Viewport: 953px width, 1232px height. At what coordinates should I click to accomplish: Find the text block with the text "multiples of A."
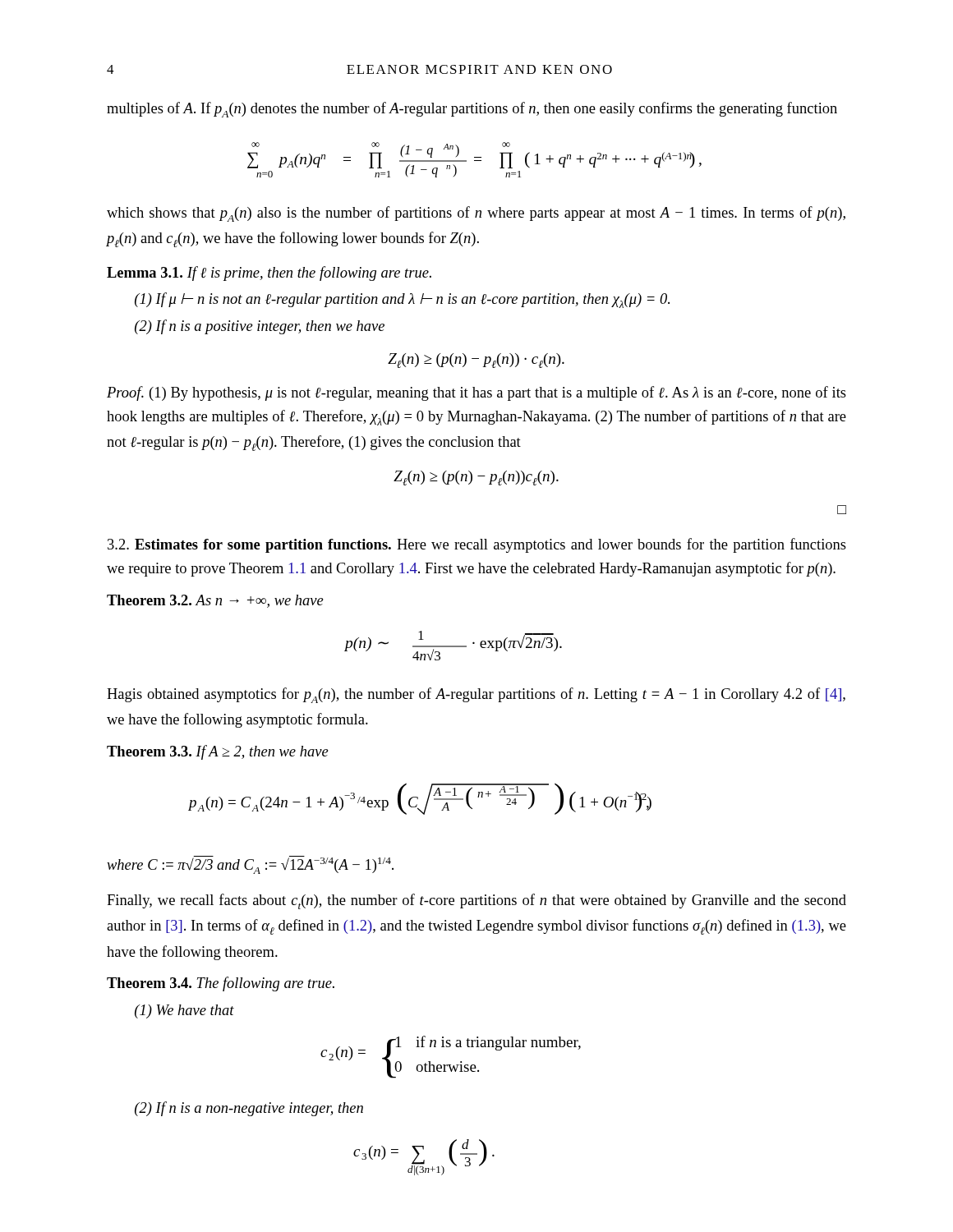[x=472, y=110]
